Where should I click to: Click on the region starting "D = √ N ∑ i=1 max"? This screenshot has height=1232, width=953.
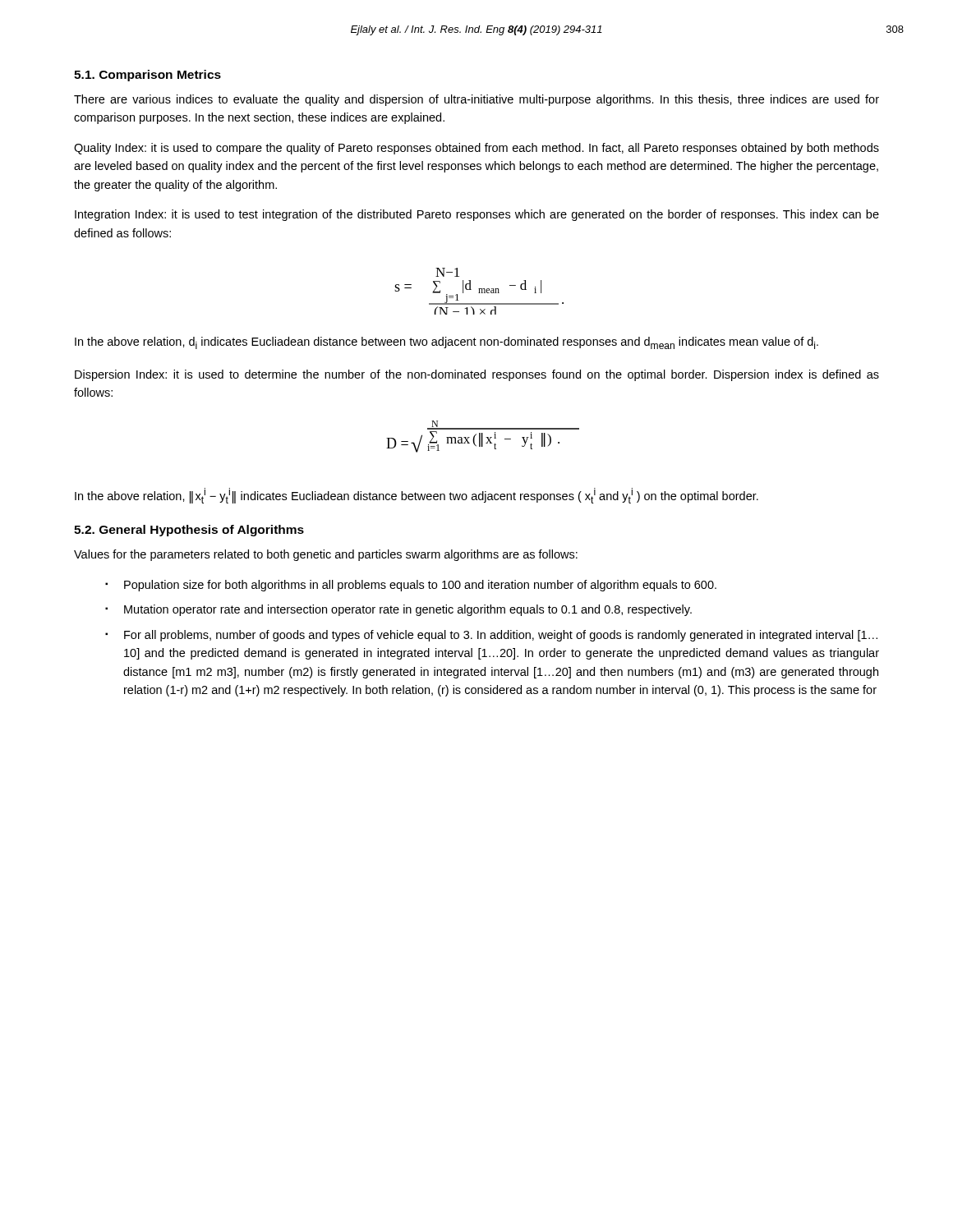point(476,442)
